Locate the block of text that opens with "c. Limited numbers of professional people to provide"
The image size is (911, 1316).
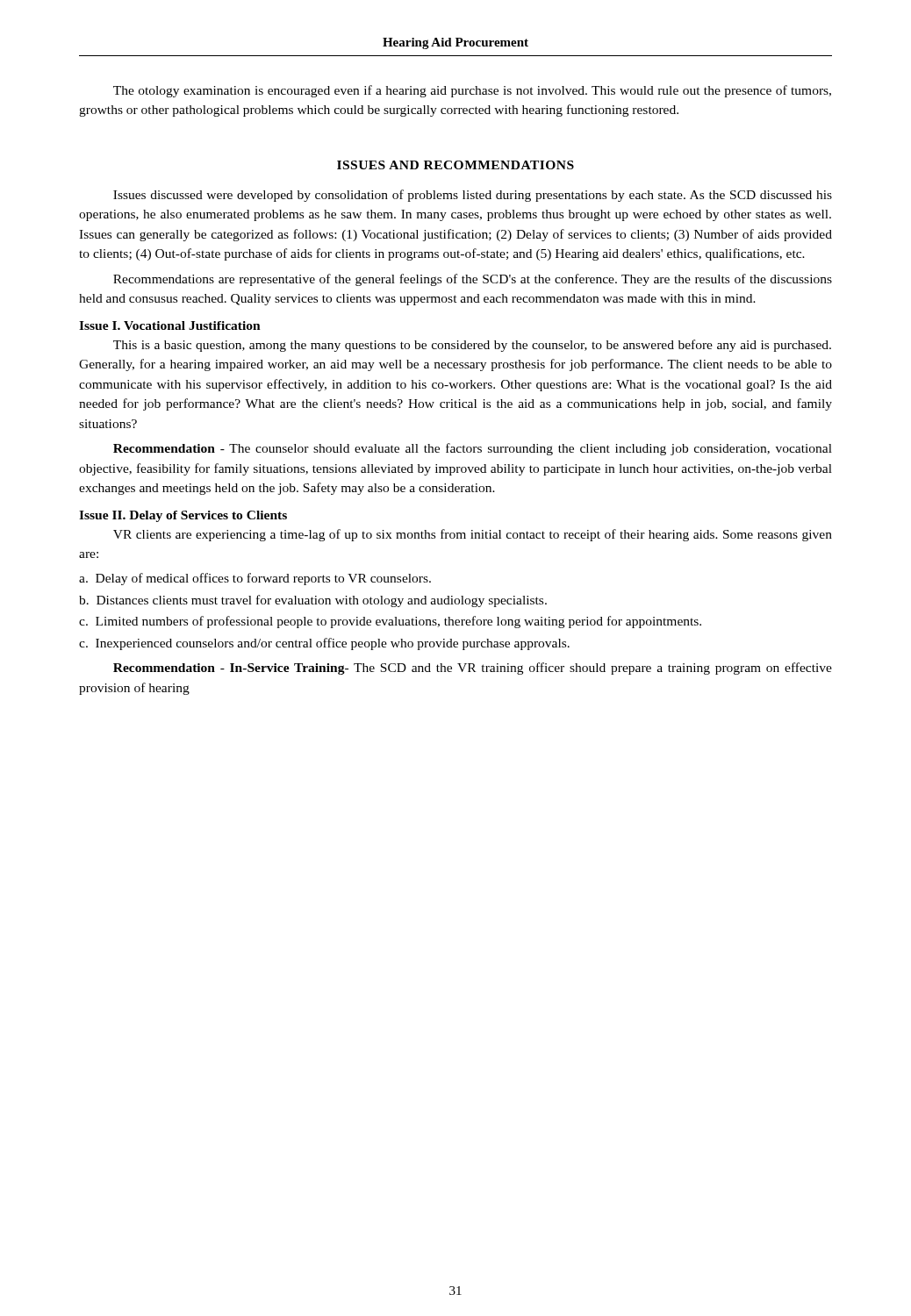point(391,621)
